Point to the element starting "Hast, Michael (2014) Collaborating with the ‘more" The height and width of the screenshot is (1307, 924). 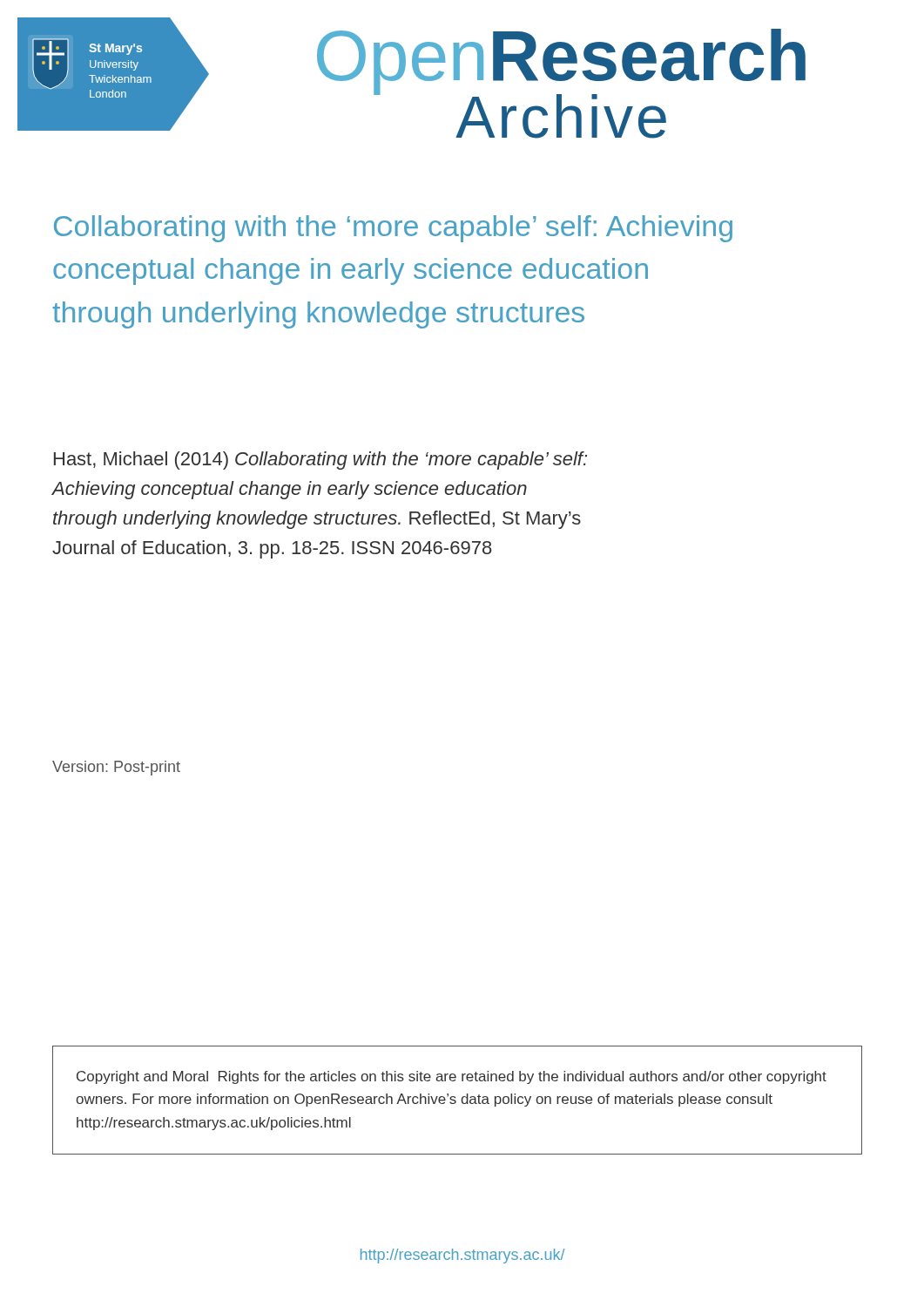click(409, 504)
